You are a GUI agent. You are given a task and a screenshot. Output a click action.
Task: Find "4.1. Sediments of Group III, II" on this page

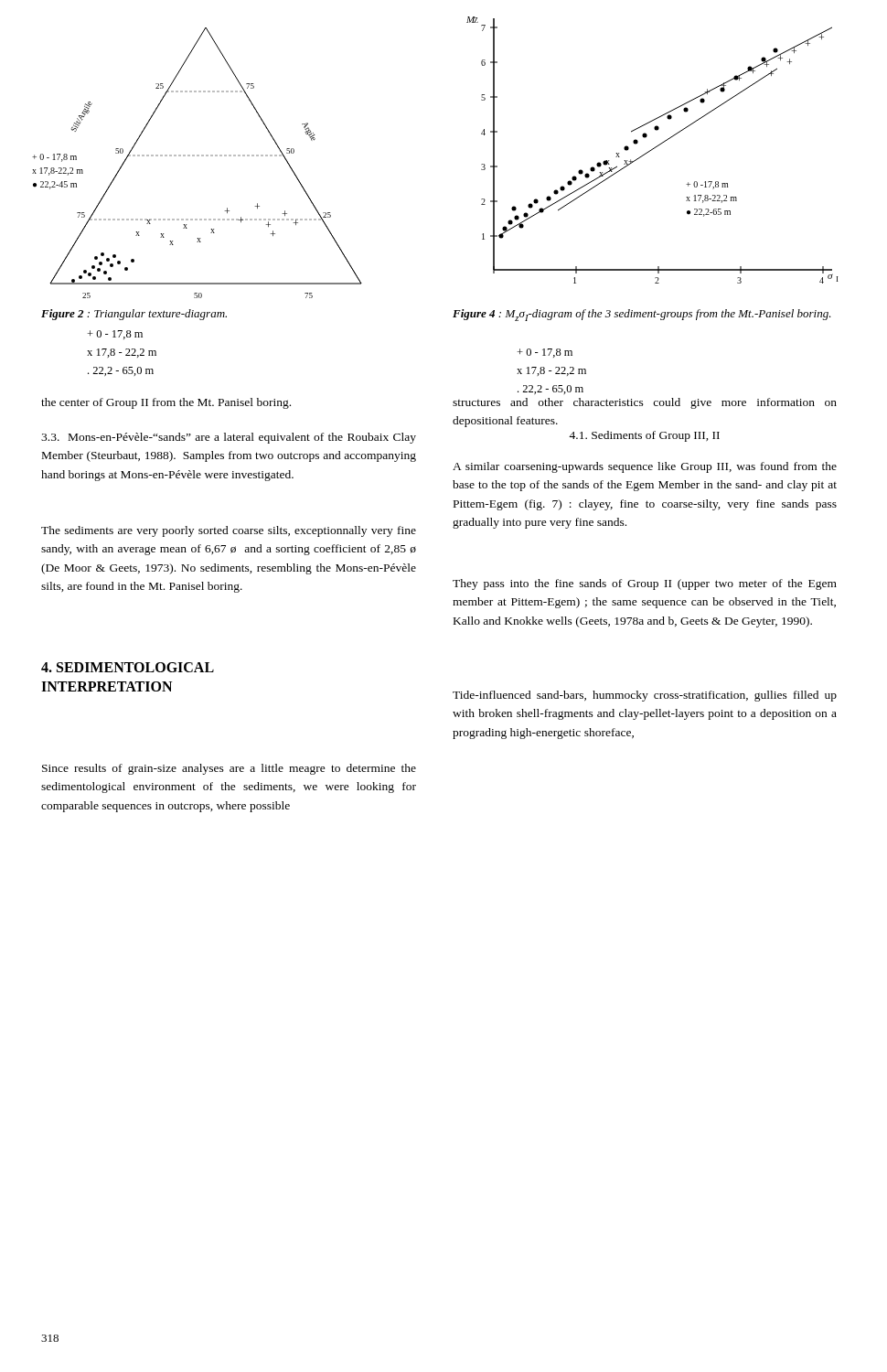click(645, 435)
